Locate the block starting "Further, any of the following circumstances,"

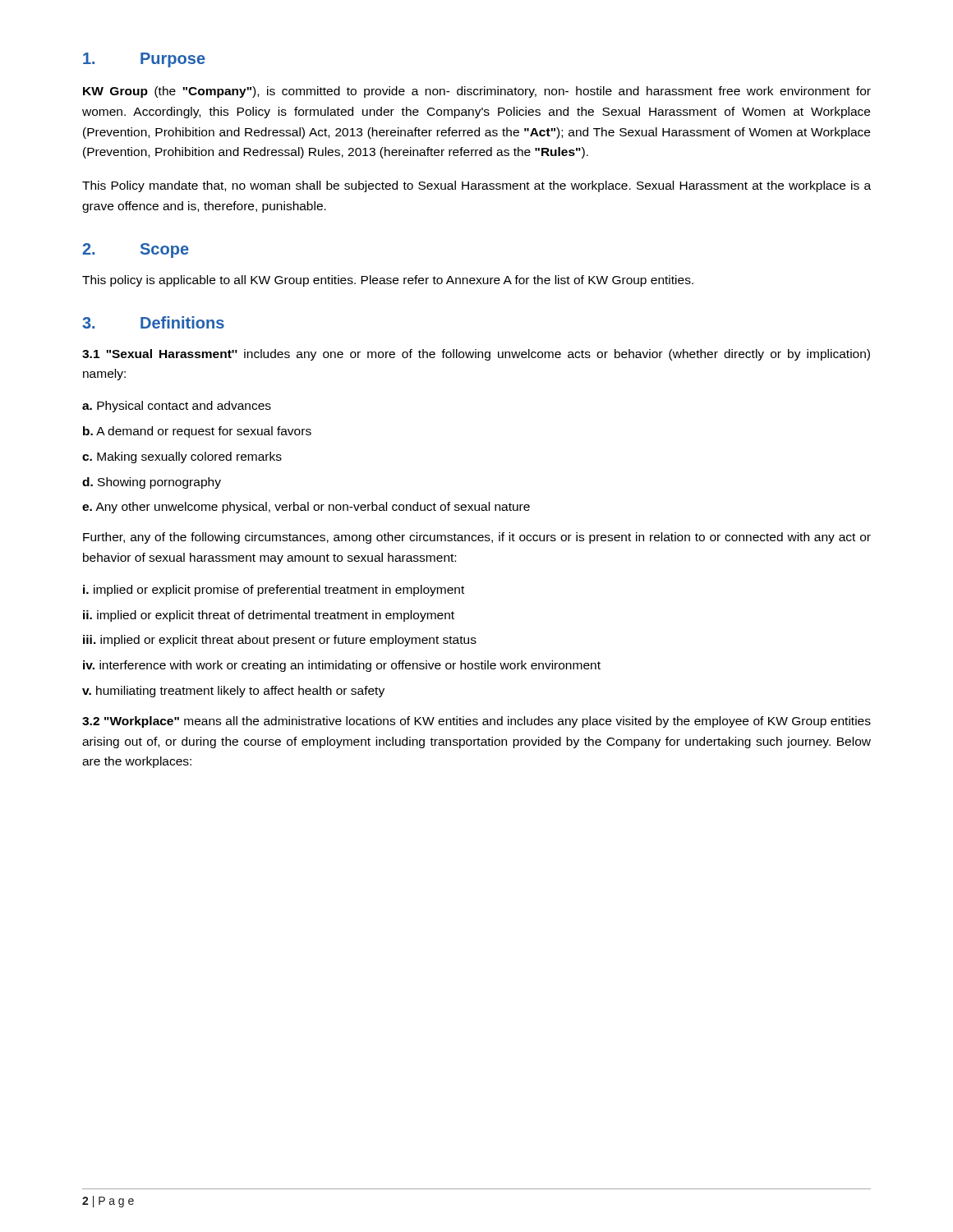(476, 547)
